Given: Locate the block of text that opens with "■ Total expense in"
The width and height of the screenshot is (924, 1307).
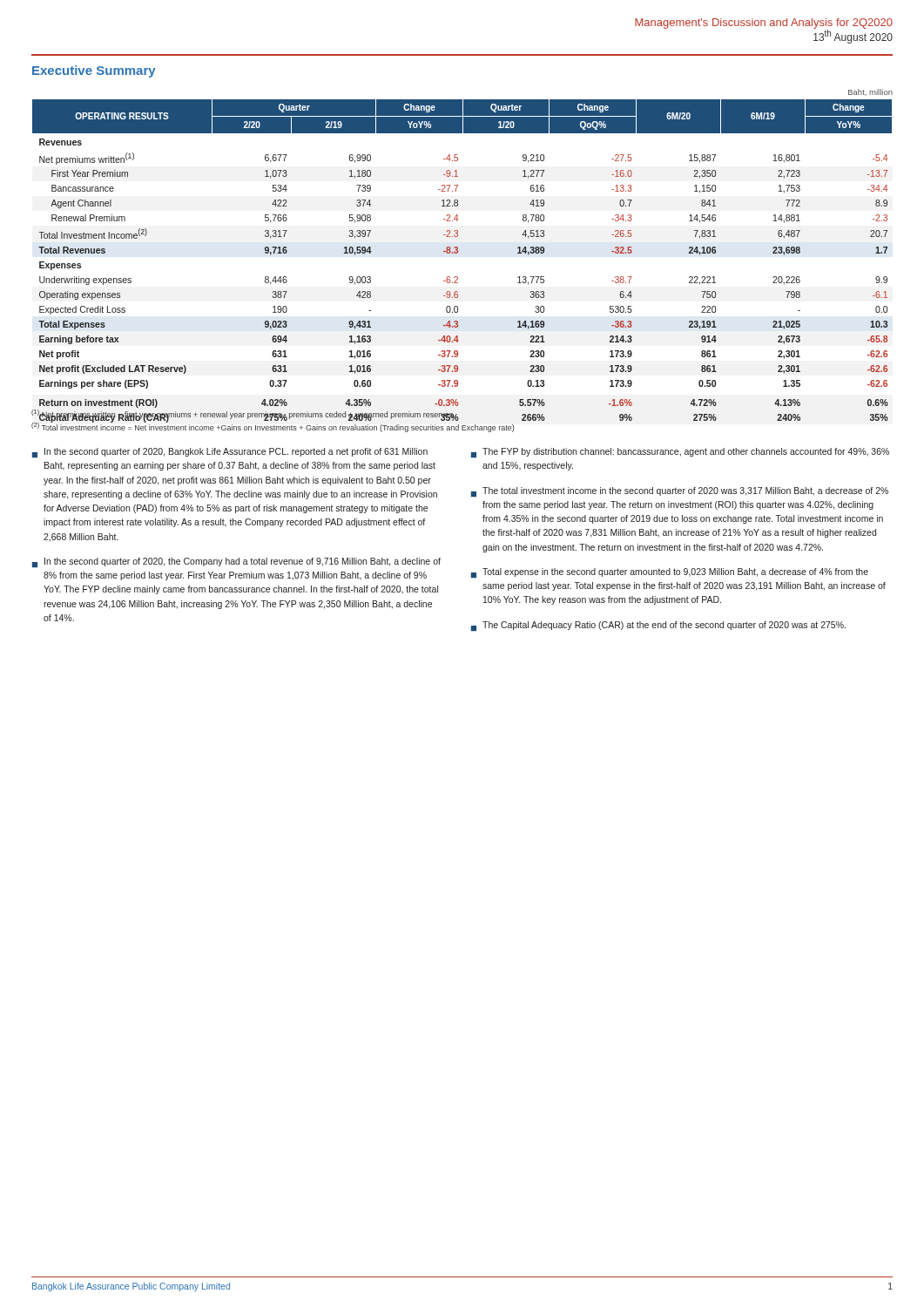Looking at the screenshot, I should 681,586.
